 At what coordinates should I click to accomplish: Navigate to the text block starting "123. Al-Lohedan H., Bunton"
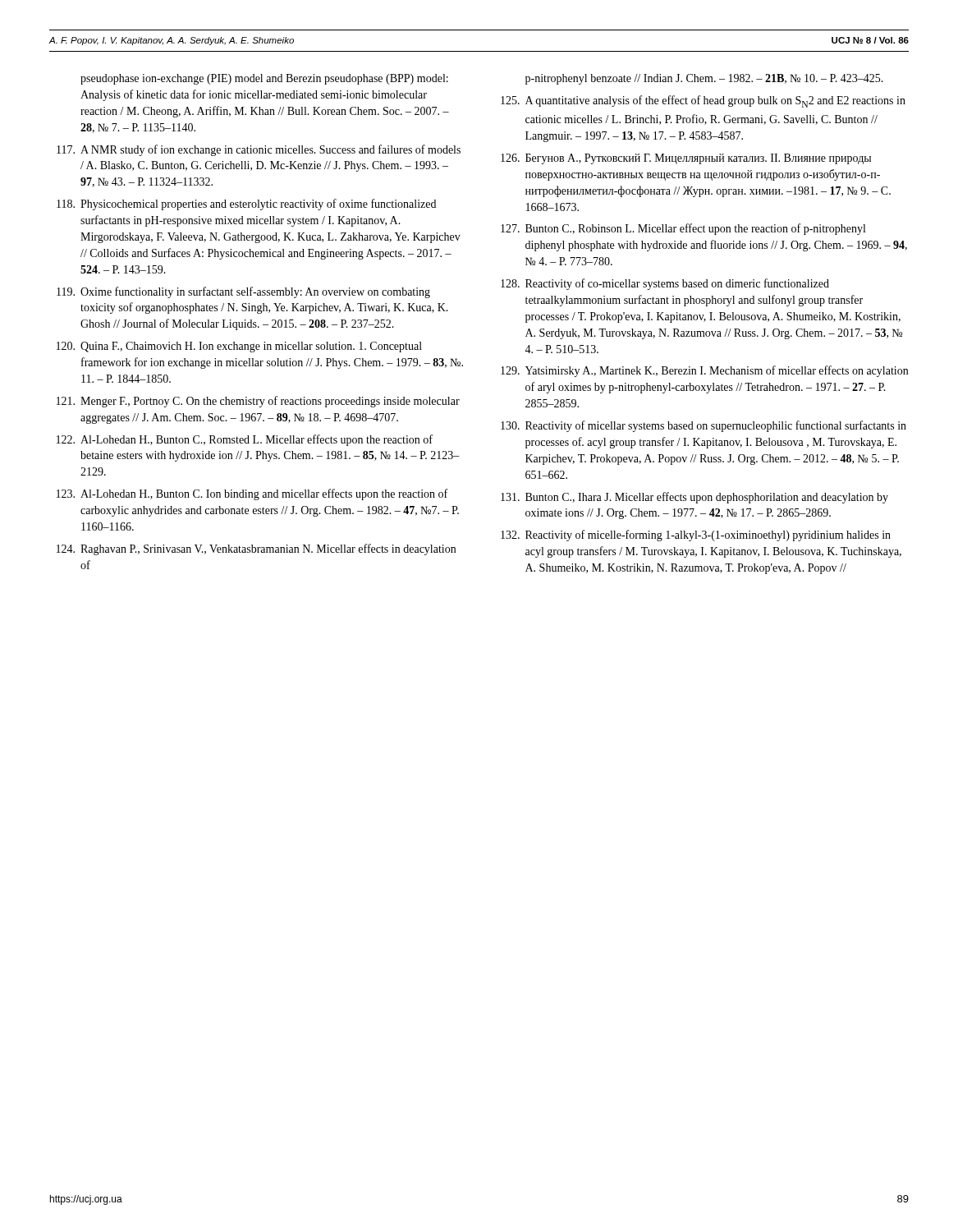[257, 511]
